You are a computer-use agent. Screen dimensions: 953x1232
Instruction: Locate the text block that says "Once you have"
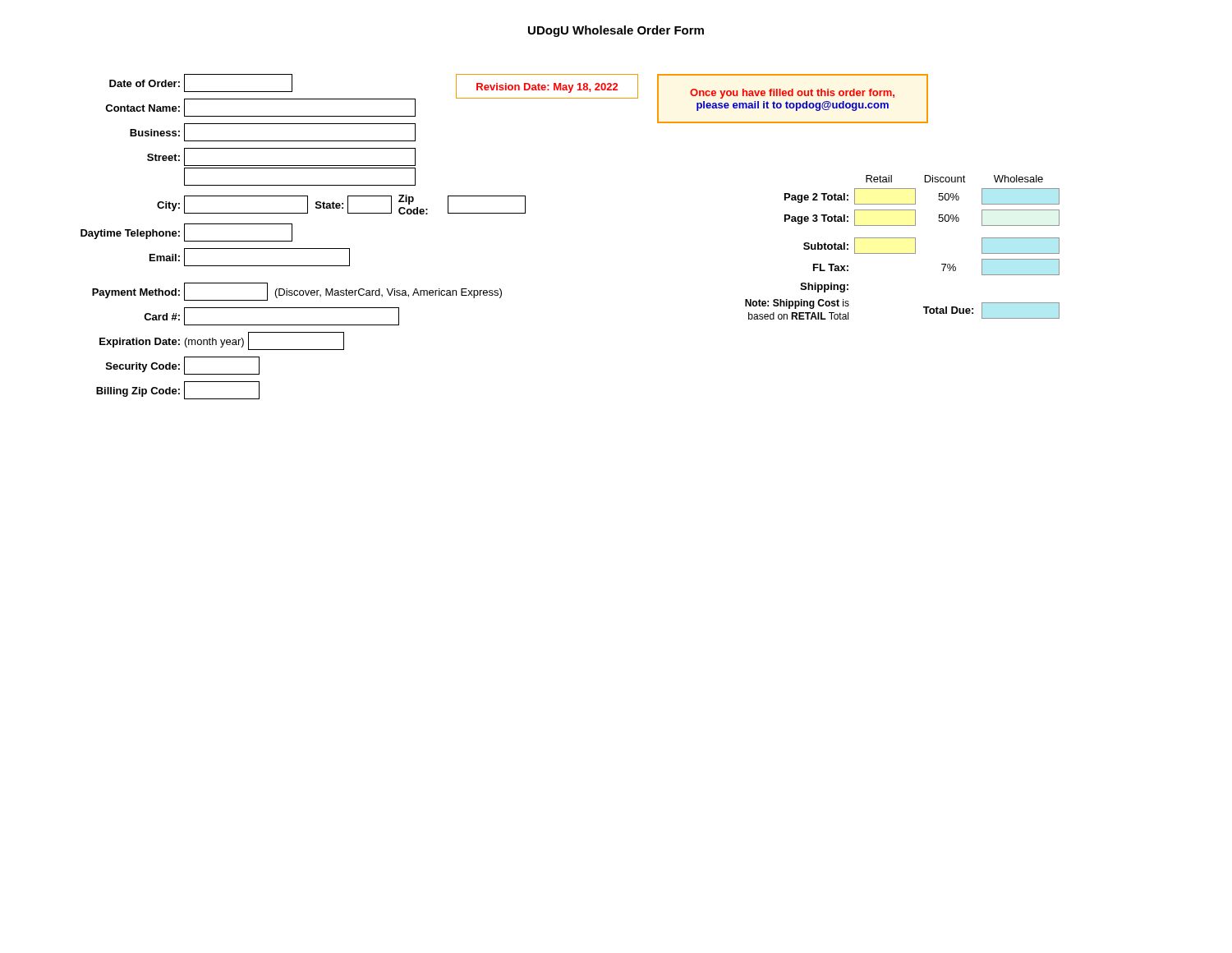[x=793, y=99]
